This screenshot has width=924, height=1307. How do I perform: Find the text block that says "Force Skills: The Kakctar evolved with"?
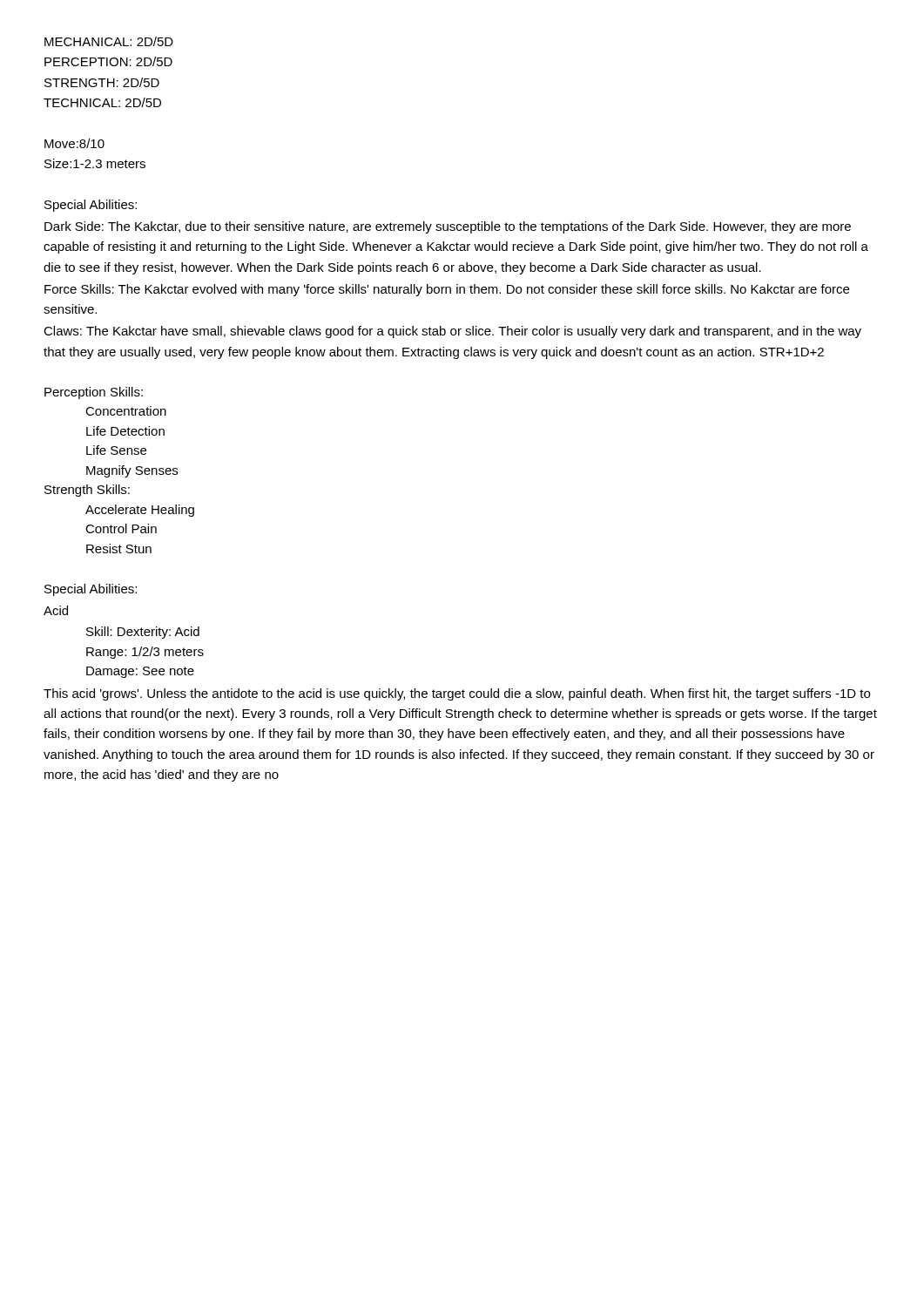pyautogui.click(x=447, y=299)
